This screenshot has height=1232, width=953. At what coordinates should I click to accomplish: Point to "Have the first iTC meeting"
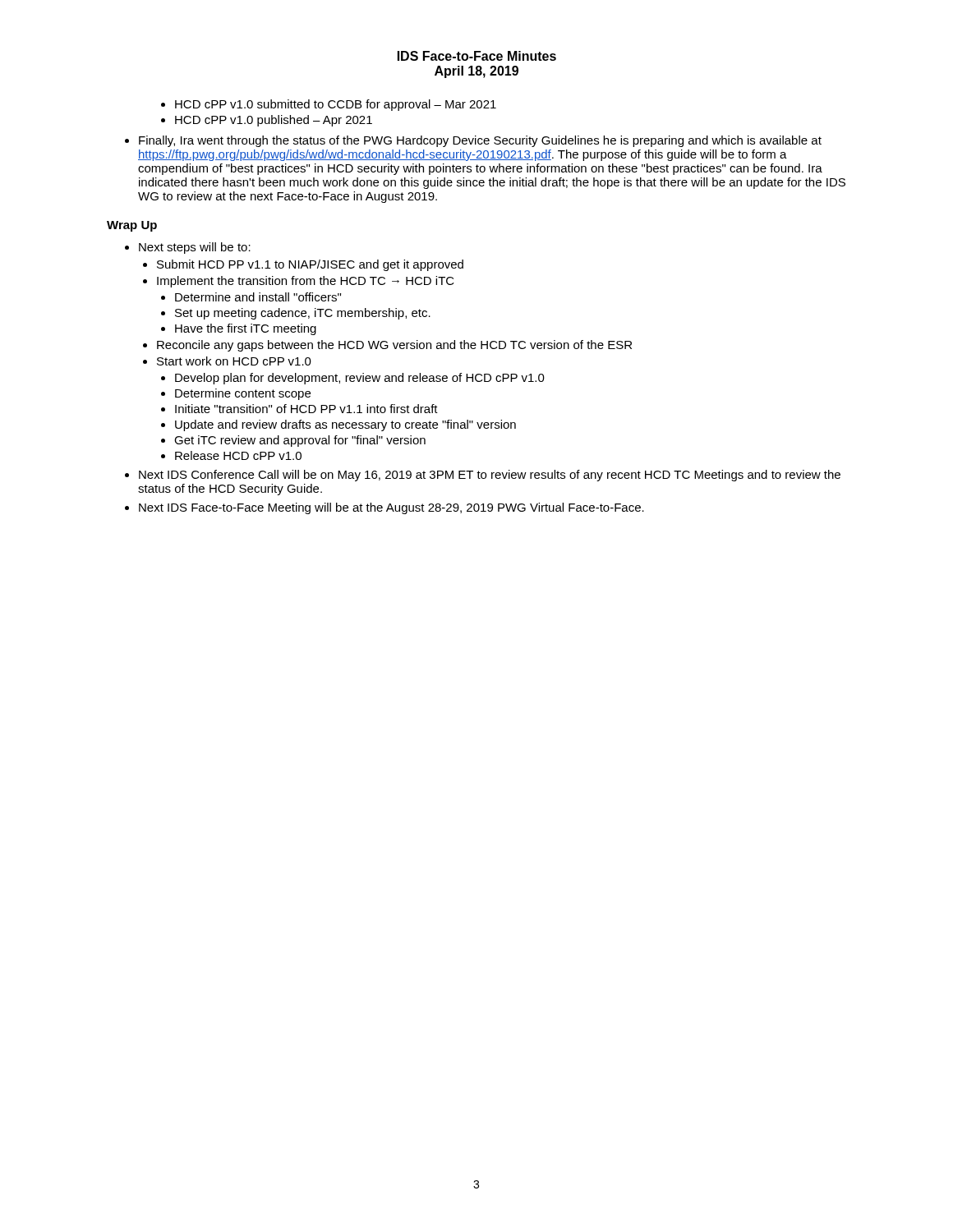pos(245,328)
